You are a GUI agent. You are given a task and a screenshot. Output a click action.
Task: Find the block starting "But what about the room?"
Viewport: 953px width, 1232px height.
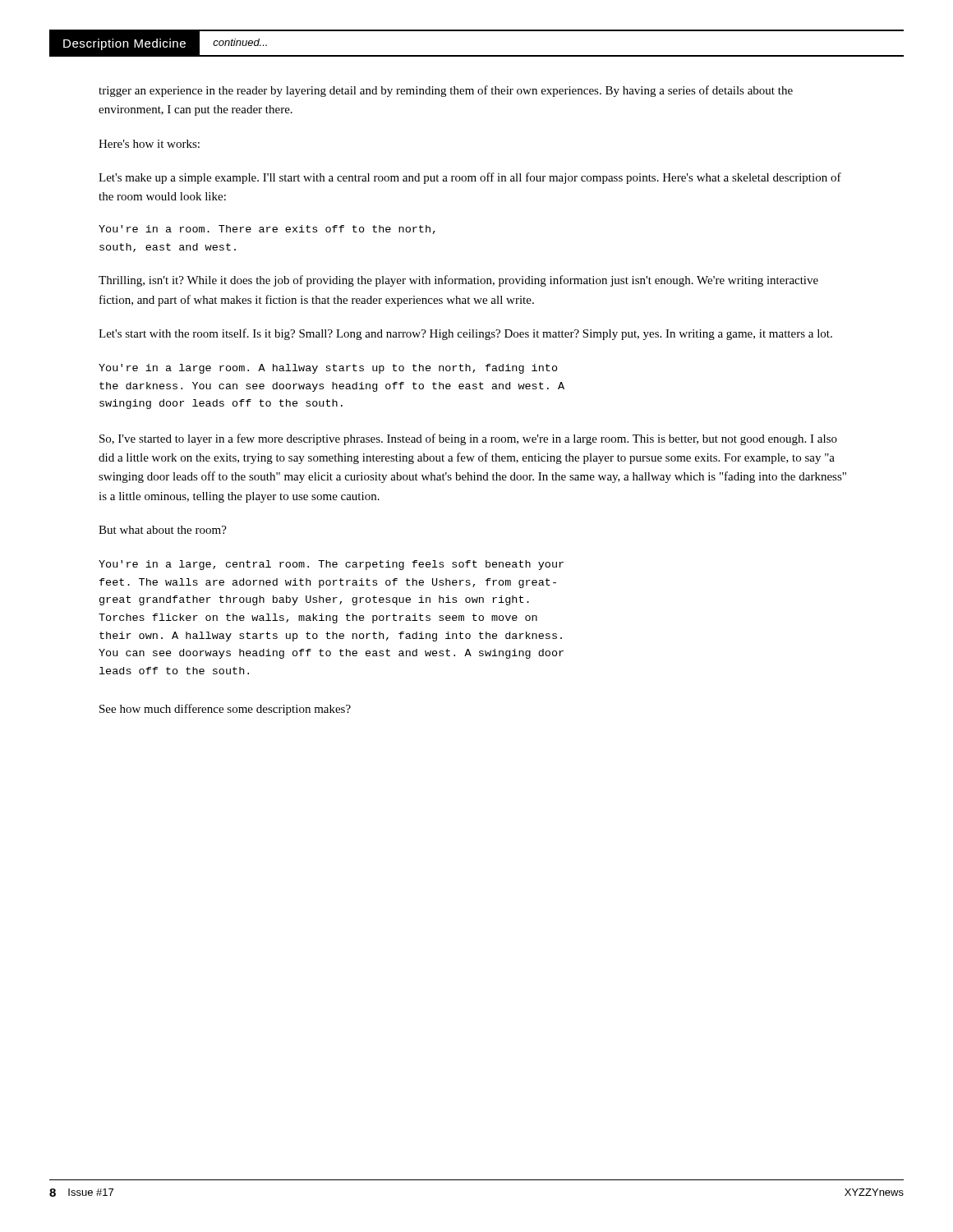pyautogui.click(x=163, y=530)
